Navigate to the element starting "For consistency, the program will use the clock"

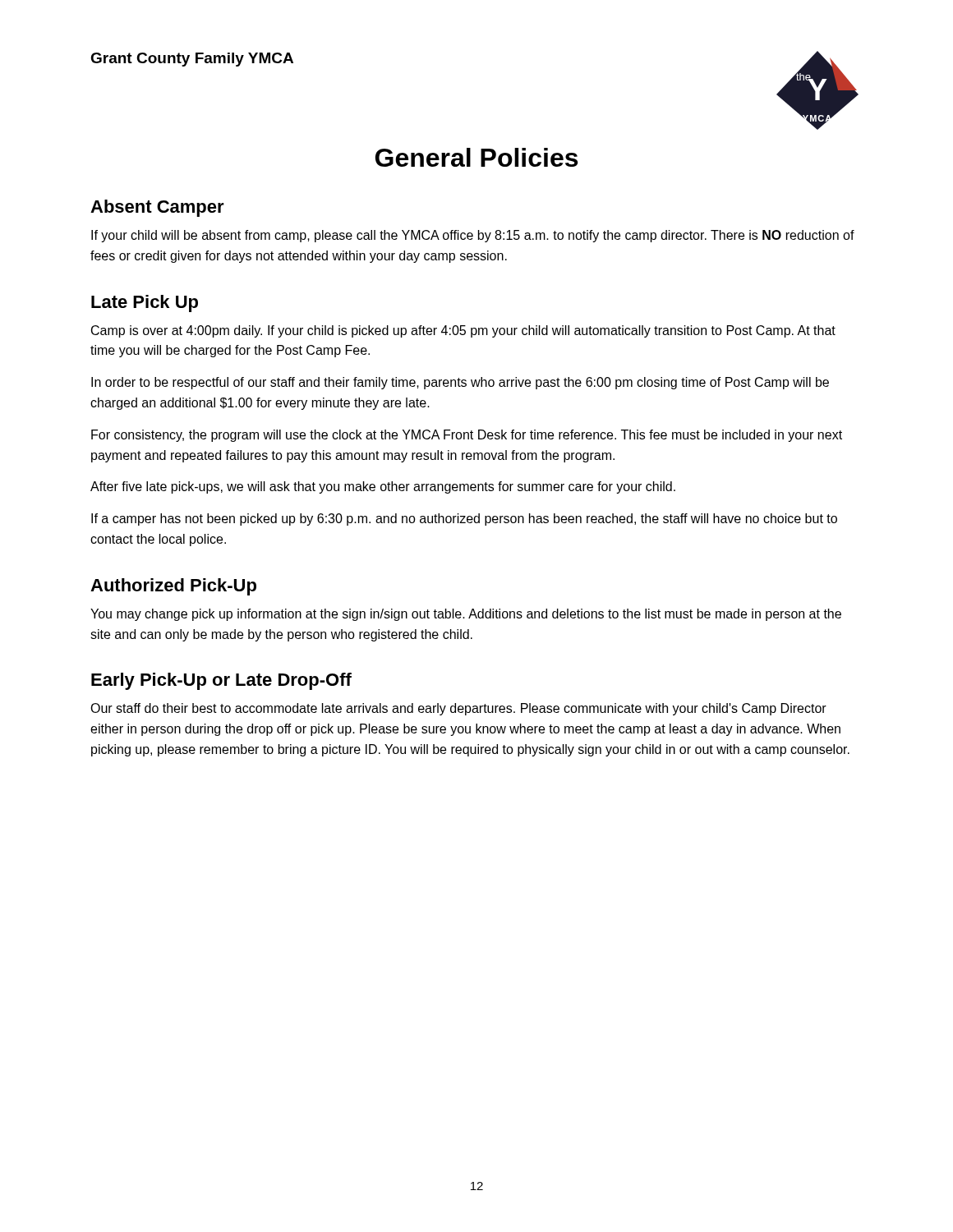click(x=466, y=445)
